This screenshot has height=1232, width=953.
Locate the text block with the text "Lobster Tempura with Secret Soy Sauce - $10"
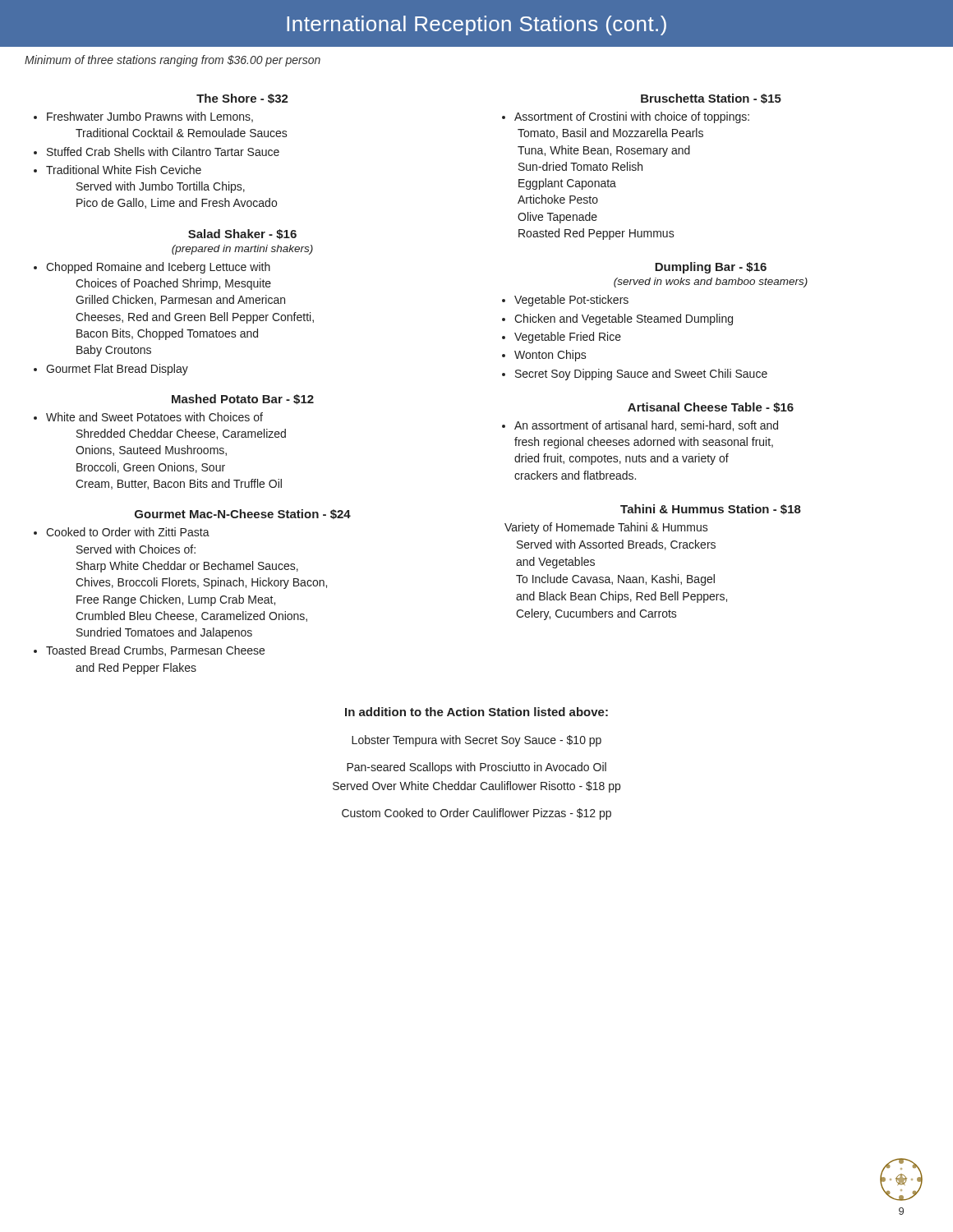(x=476, y=740)
